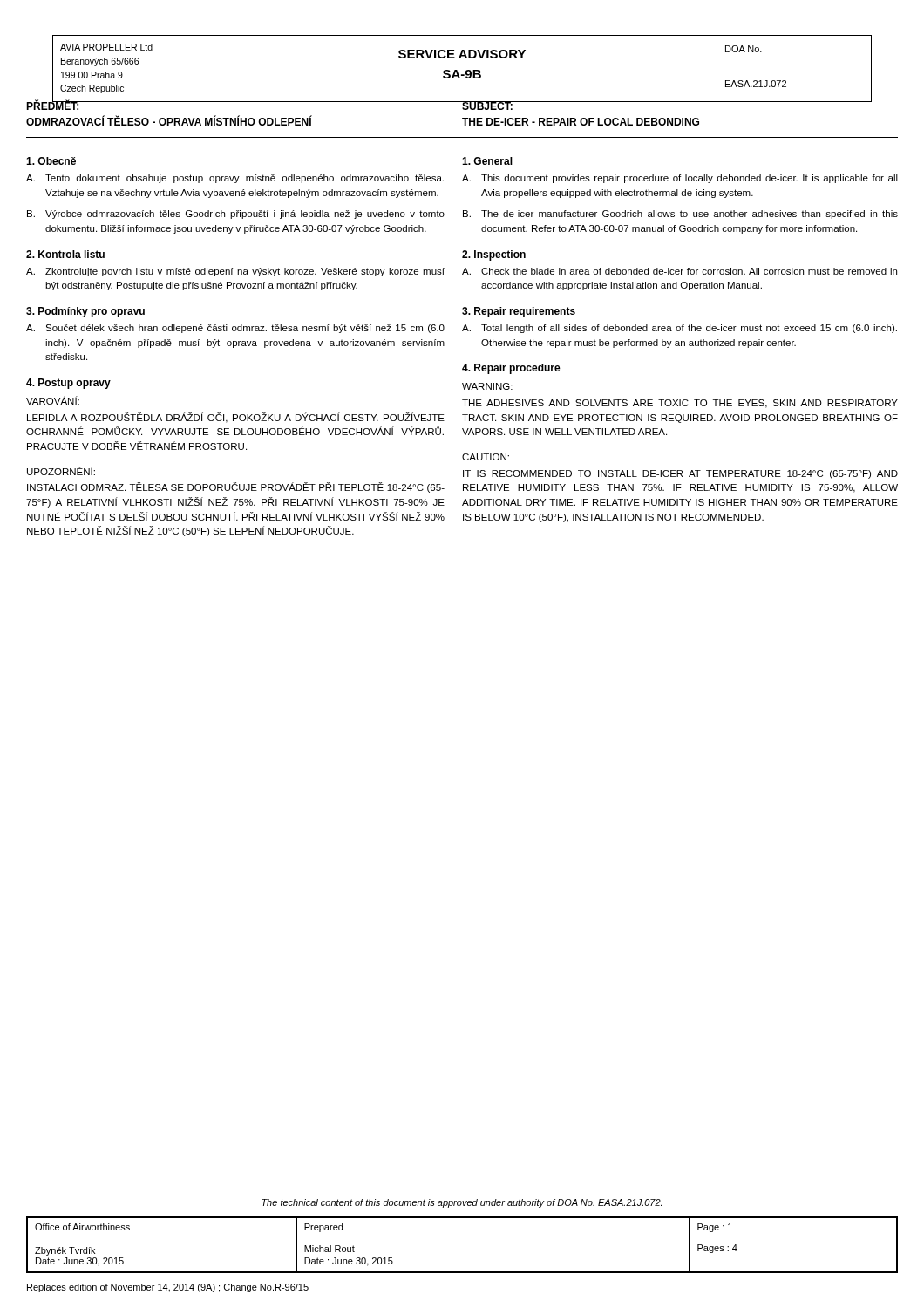Point to the passage starting "3. Podmínky pro opravu"
This screenshot has height=1308, width=924.
click(86, 311)
